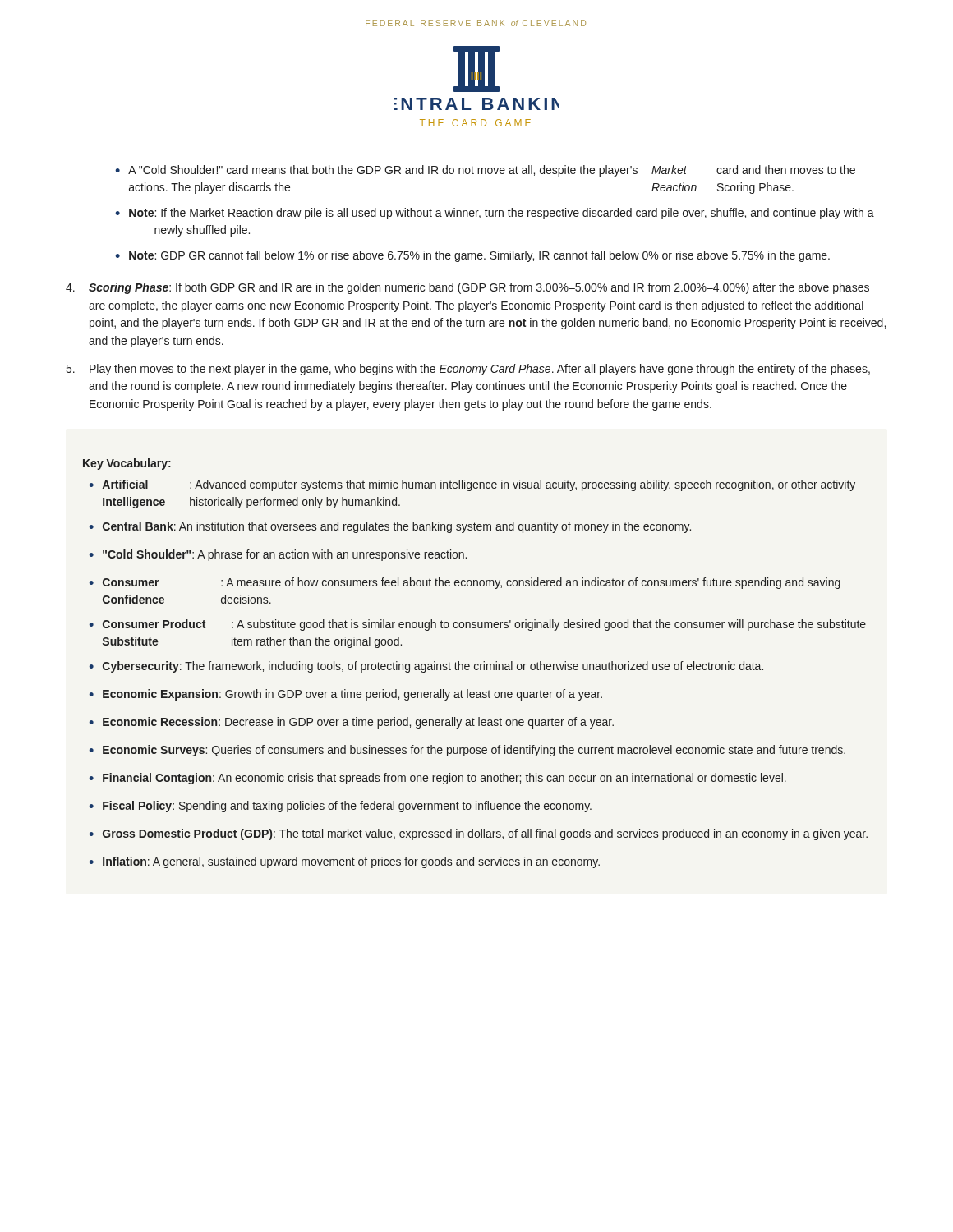
Task: Select the list item that reads "Consumer Product Substitute: A substitute good that"
Action: [484, 633]
